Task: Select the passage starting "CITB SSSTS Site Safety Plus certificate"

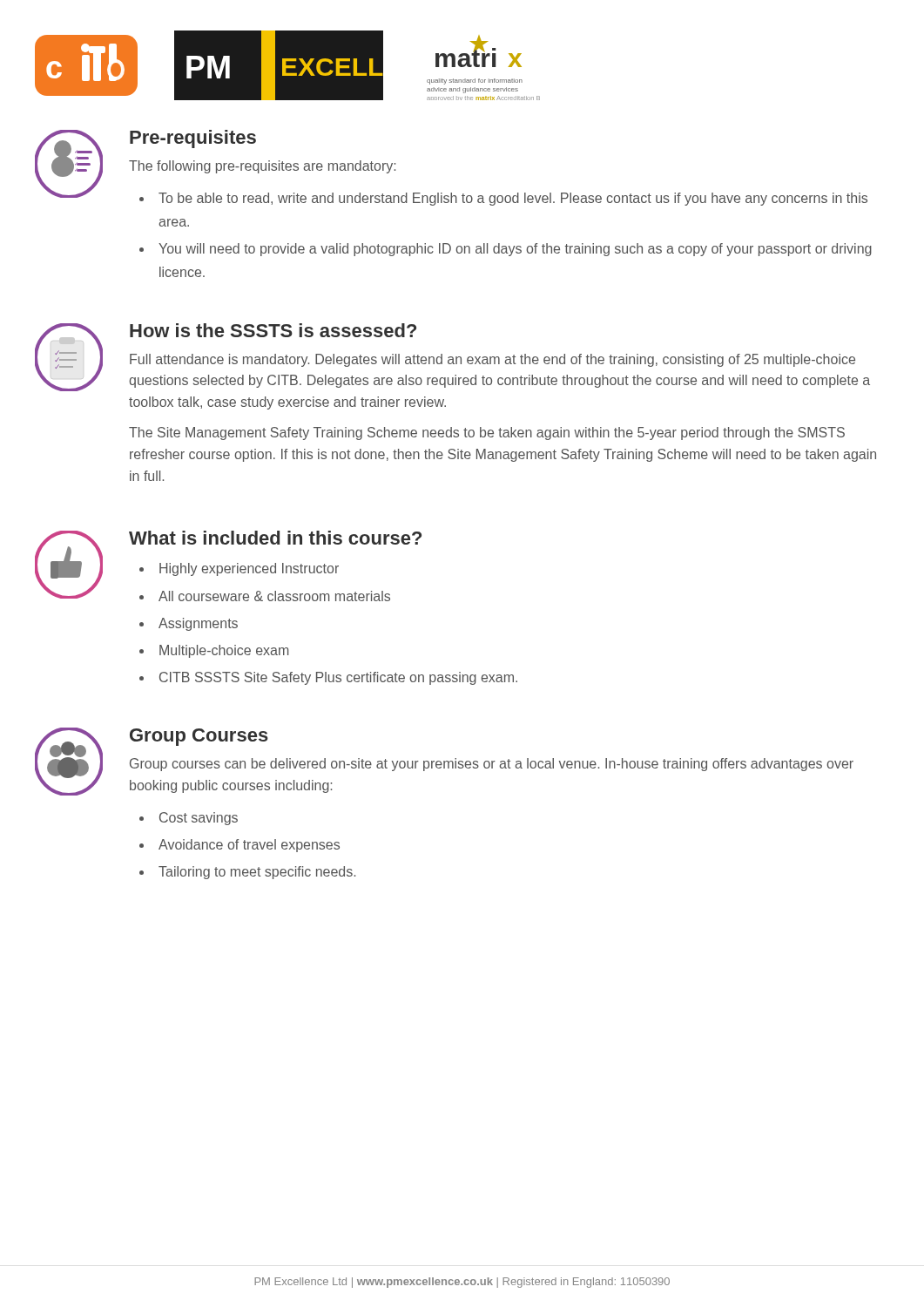Action: 339,678
